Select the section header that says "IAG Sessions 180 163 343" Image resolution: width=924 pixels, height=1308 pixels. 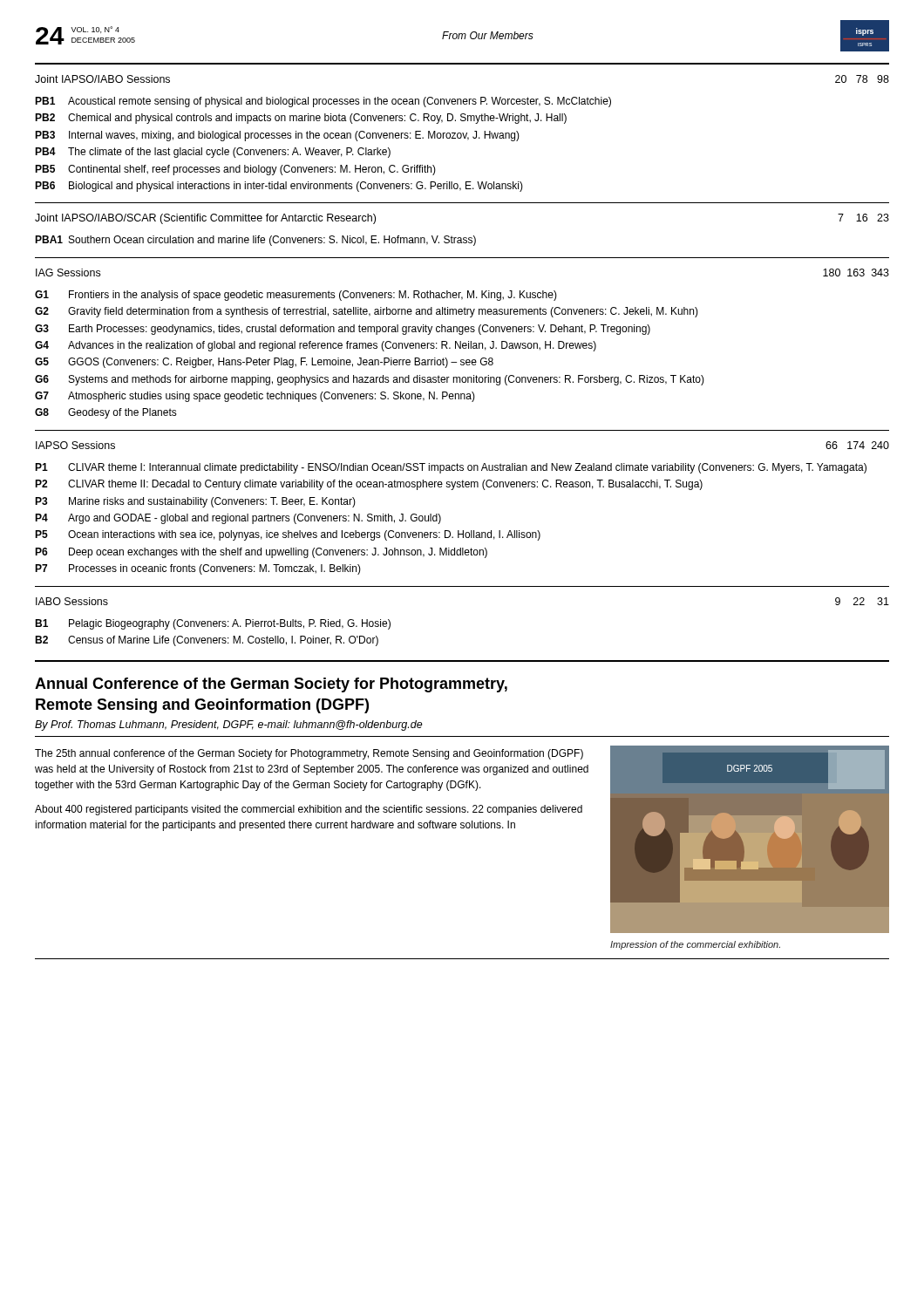[66, 272]
